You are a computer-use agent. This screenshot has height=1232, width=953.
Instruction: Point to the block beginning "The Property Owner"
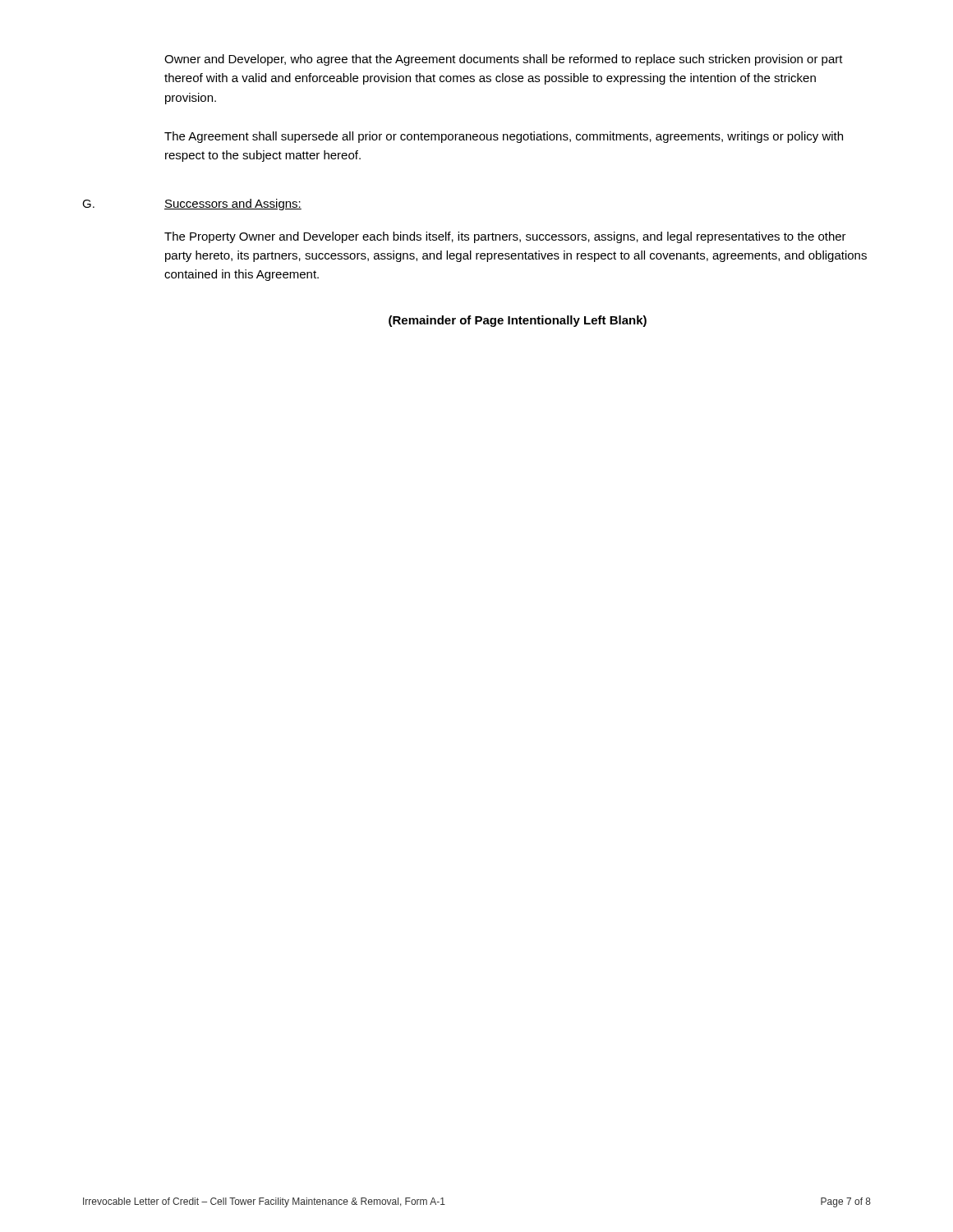516,255
